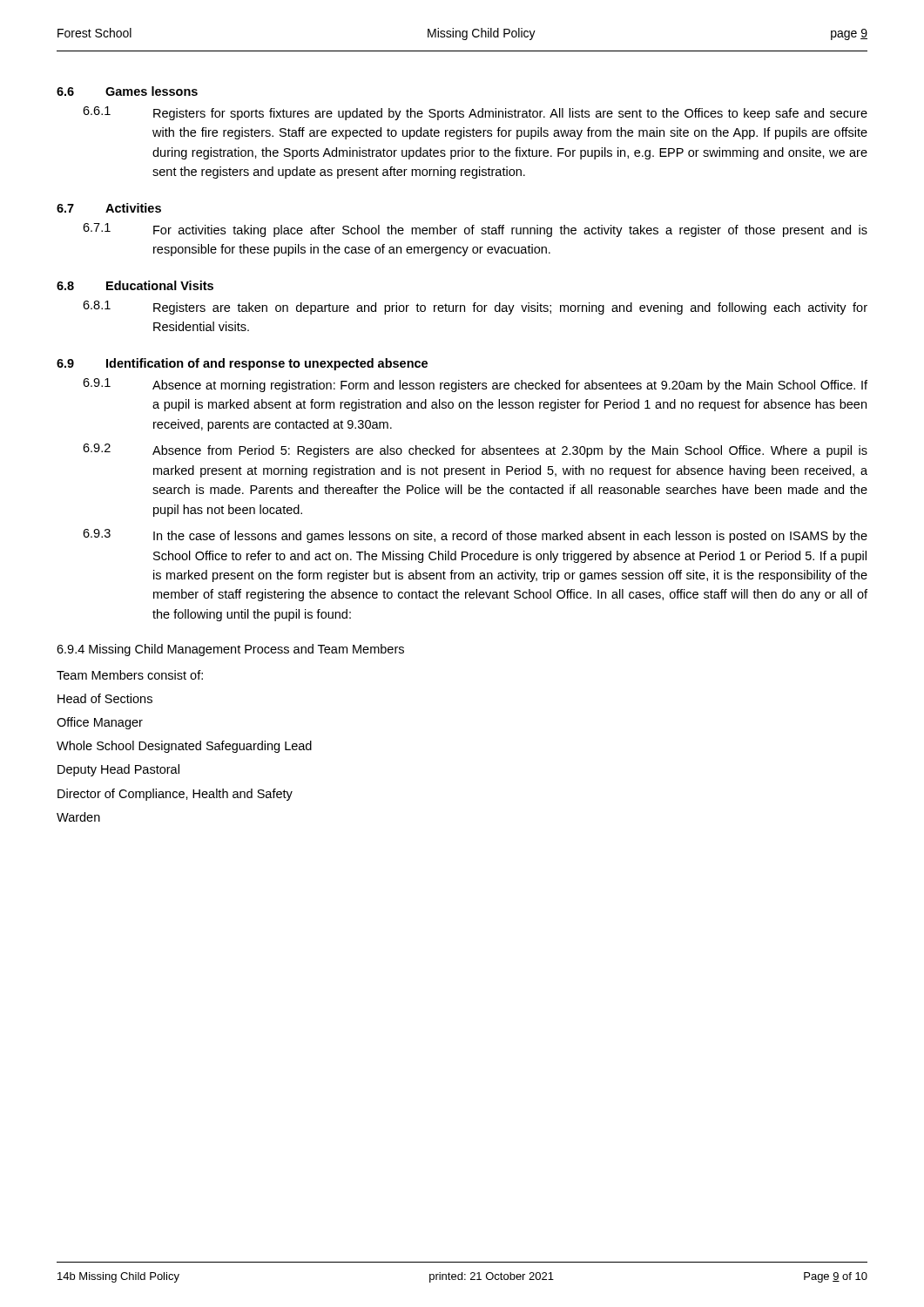924x1307 pixels.
Task: Locate the block of text that opens with "6.1 Registers for"
Action: [x=462, y=143]
